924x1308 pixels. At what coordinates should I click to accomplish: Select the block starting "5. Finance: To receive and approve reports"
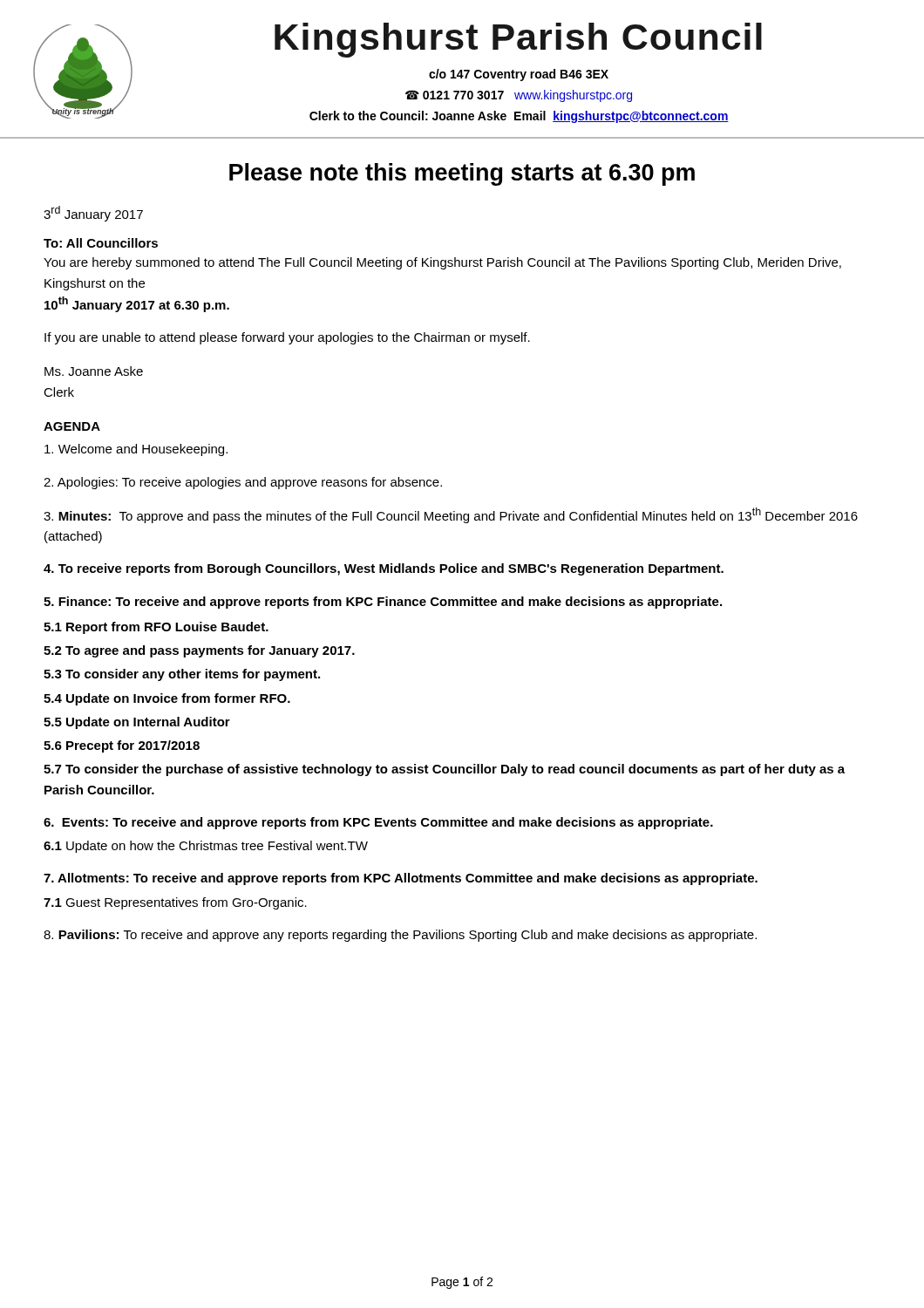coord(383,601)
